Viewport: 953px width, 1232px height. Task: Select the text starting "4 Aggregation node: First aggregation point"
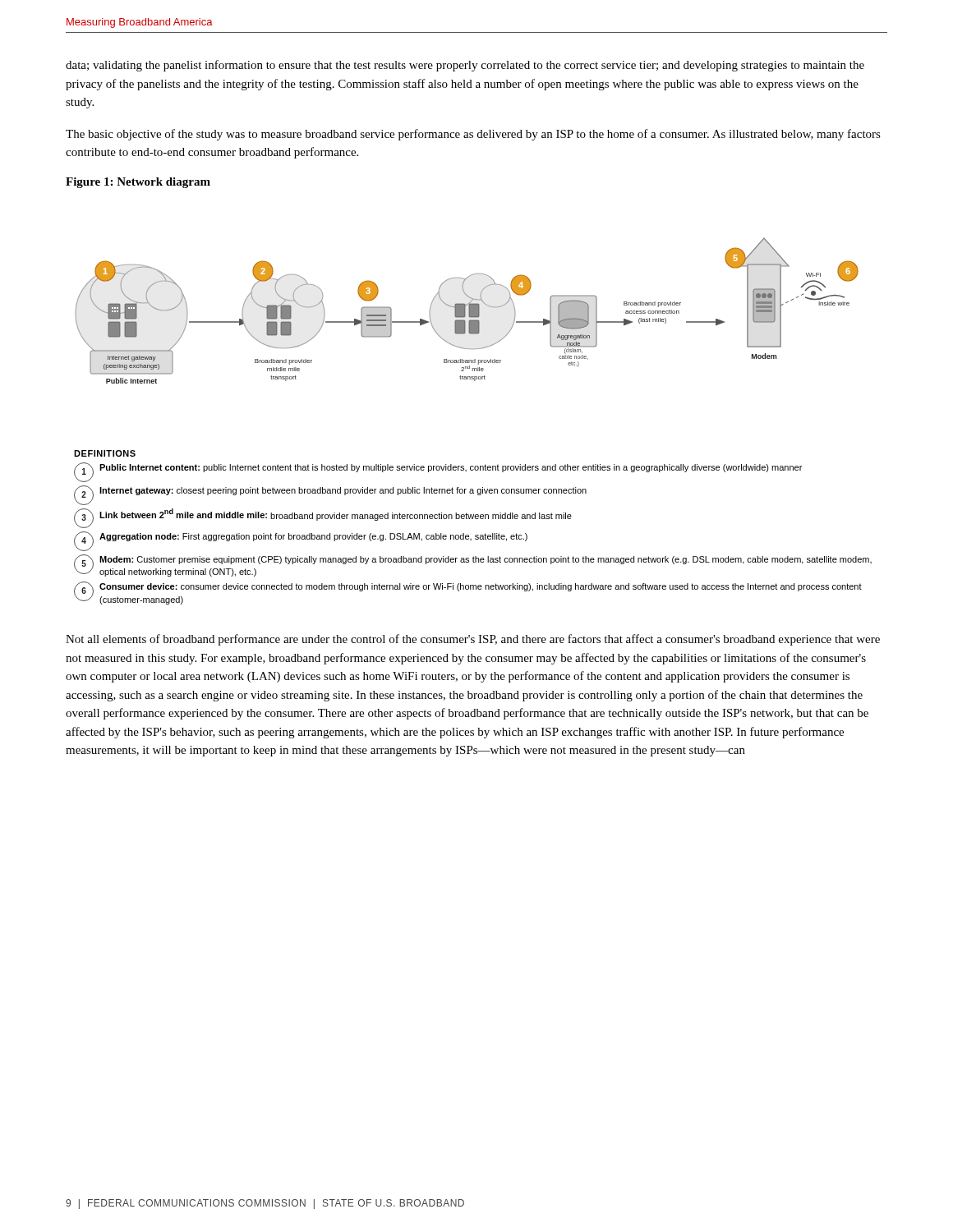click(476, 540)
